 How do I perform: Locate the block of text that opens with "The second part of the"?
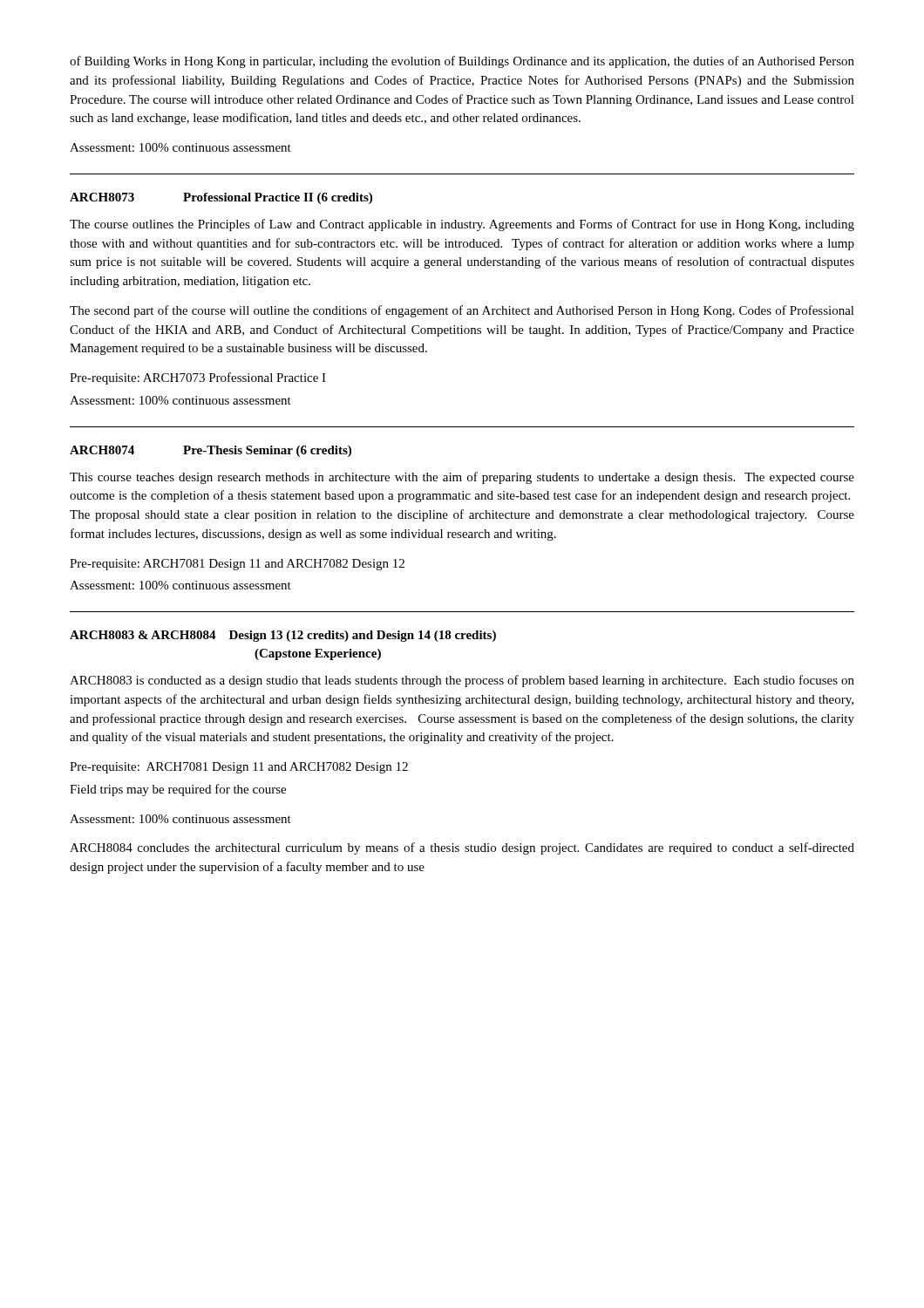click(x=462, y=329)
